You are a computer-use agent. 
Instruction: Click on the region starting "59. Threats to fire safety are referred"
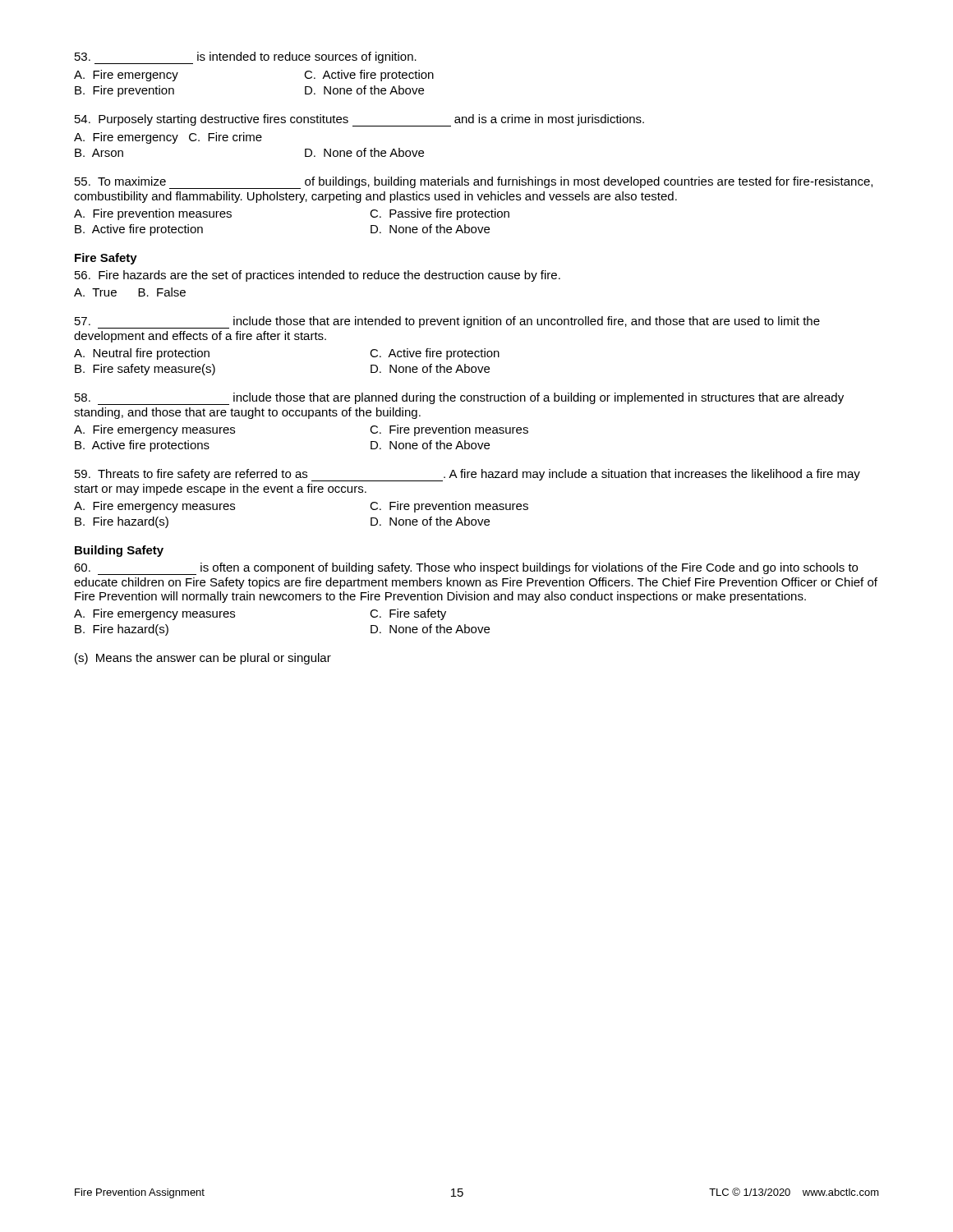click(476, 497)
